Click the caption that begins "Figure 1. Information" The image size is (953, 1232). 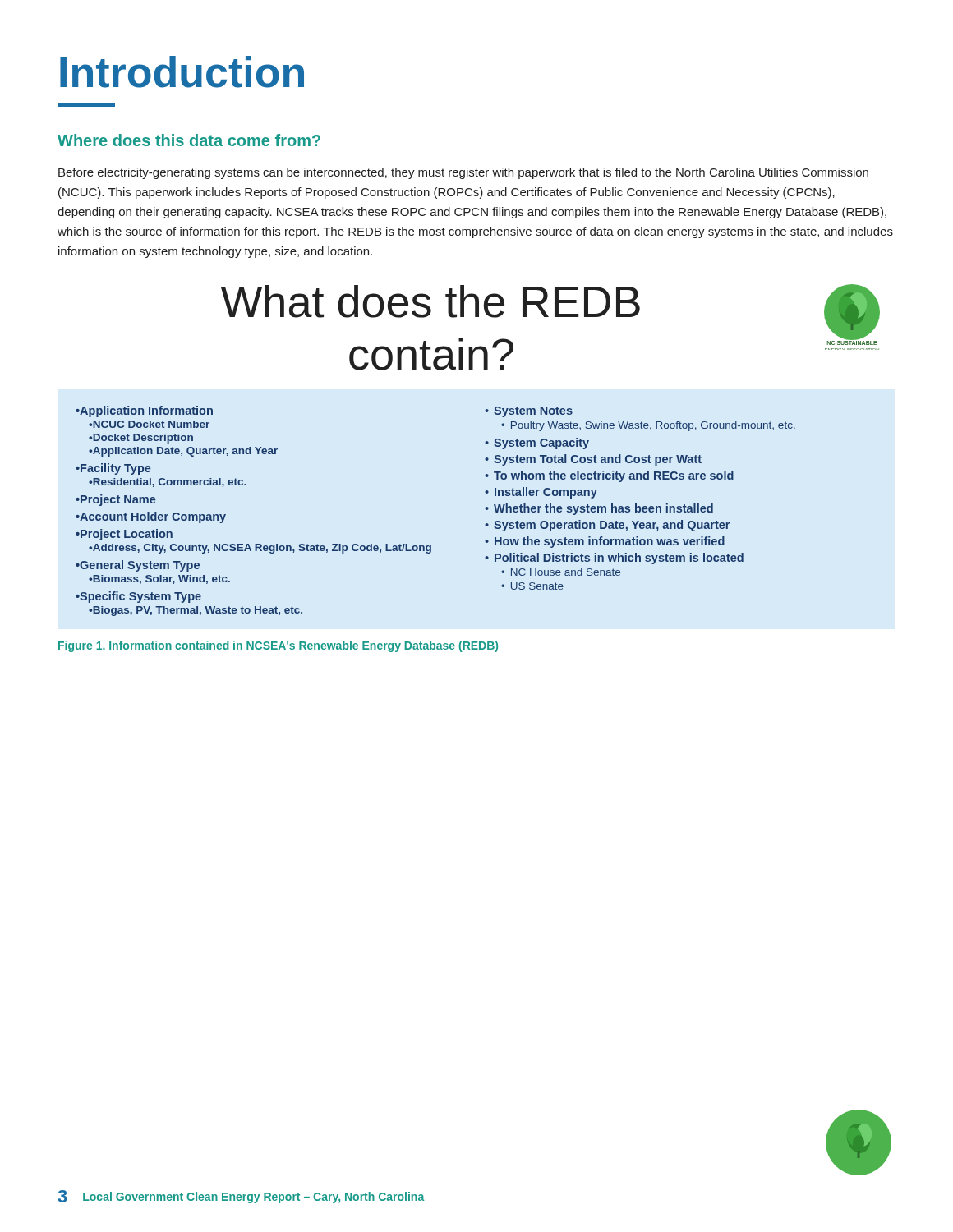[x=476, y=645]
